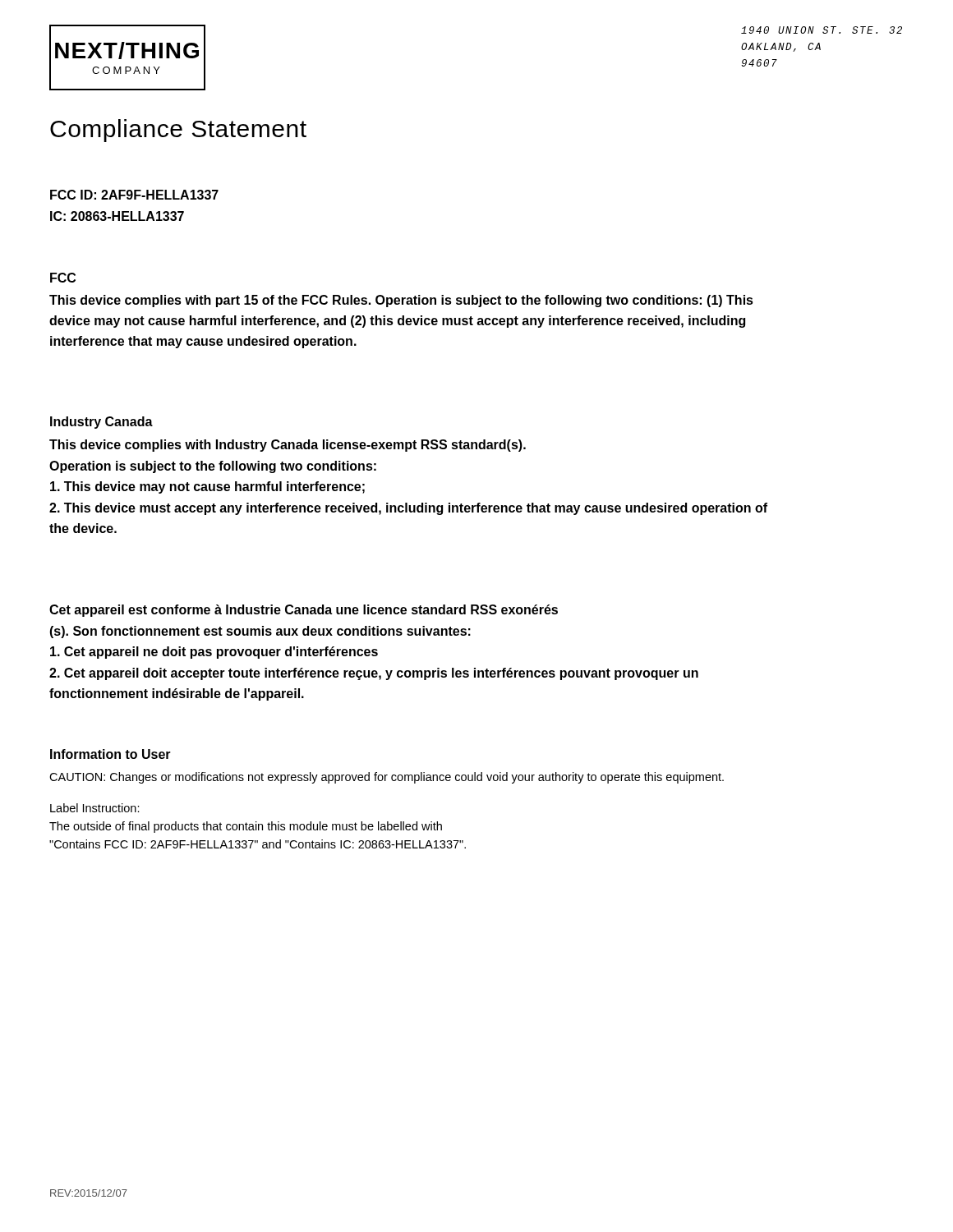953x1232 pixels.
Task: Locate the region starting "CAUTION: Changes or"
Action: click(387, 777)
